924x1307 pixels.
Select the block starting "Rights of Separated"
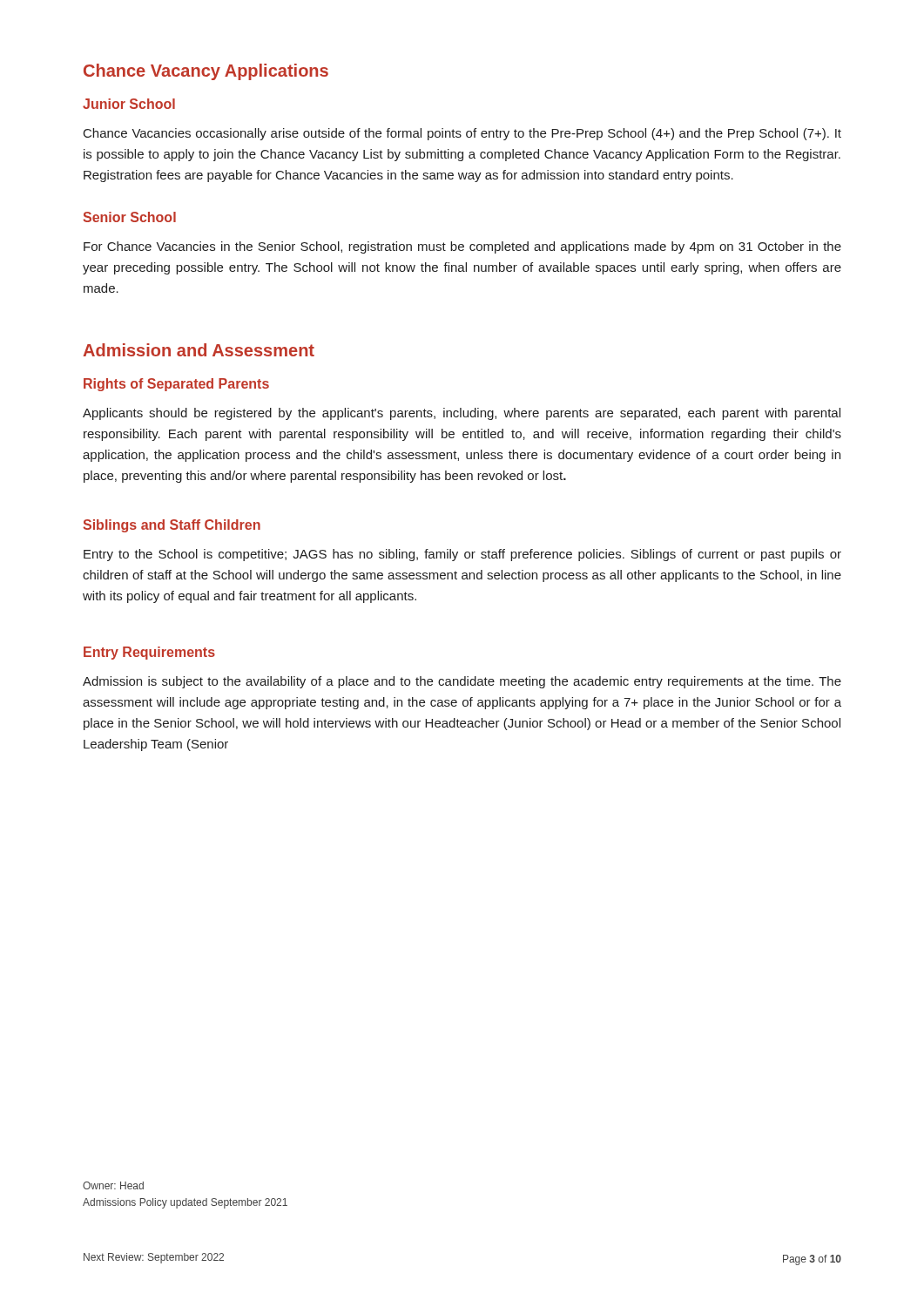pos(176,385)
